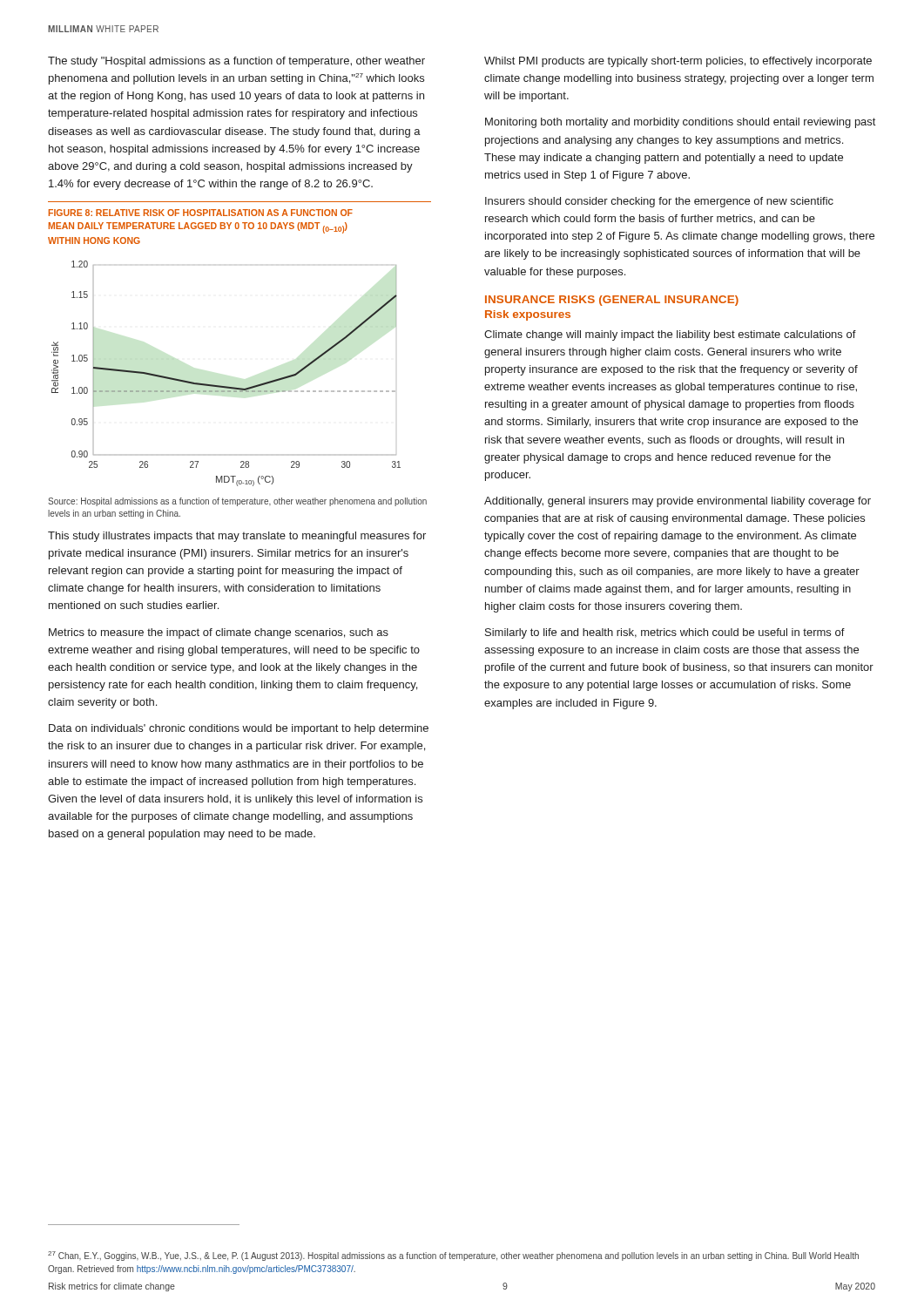Where is the passage that starts "Monitoring both mortality and morbidity"?

(680, 149)
